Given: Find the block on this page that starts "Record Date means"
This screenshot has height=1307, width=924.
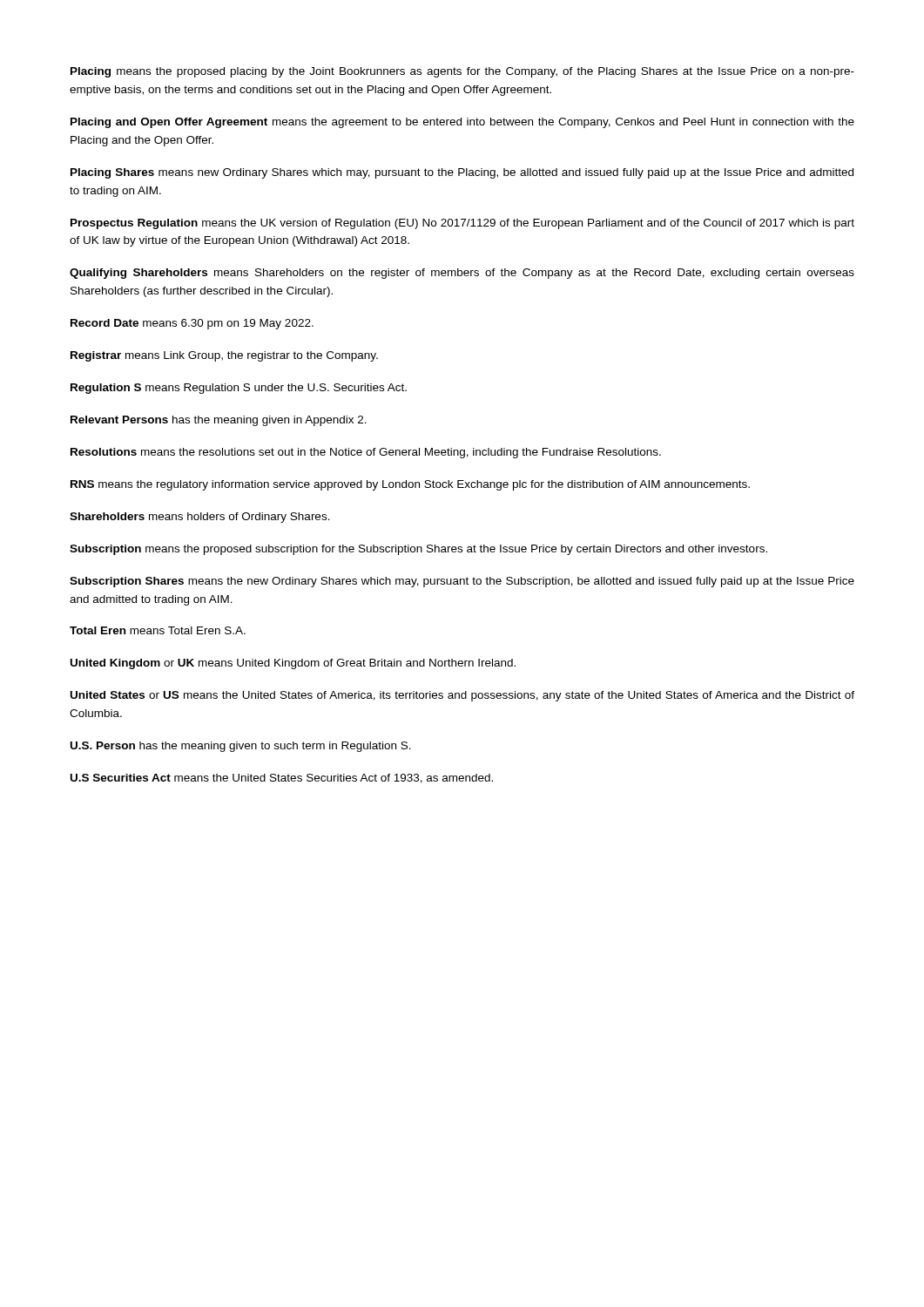Looking at the screenshot, I should click(192, 323).
